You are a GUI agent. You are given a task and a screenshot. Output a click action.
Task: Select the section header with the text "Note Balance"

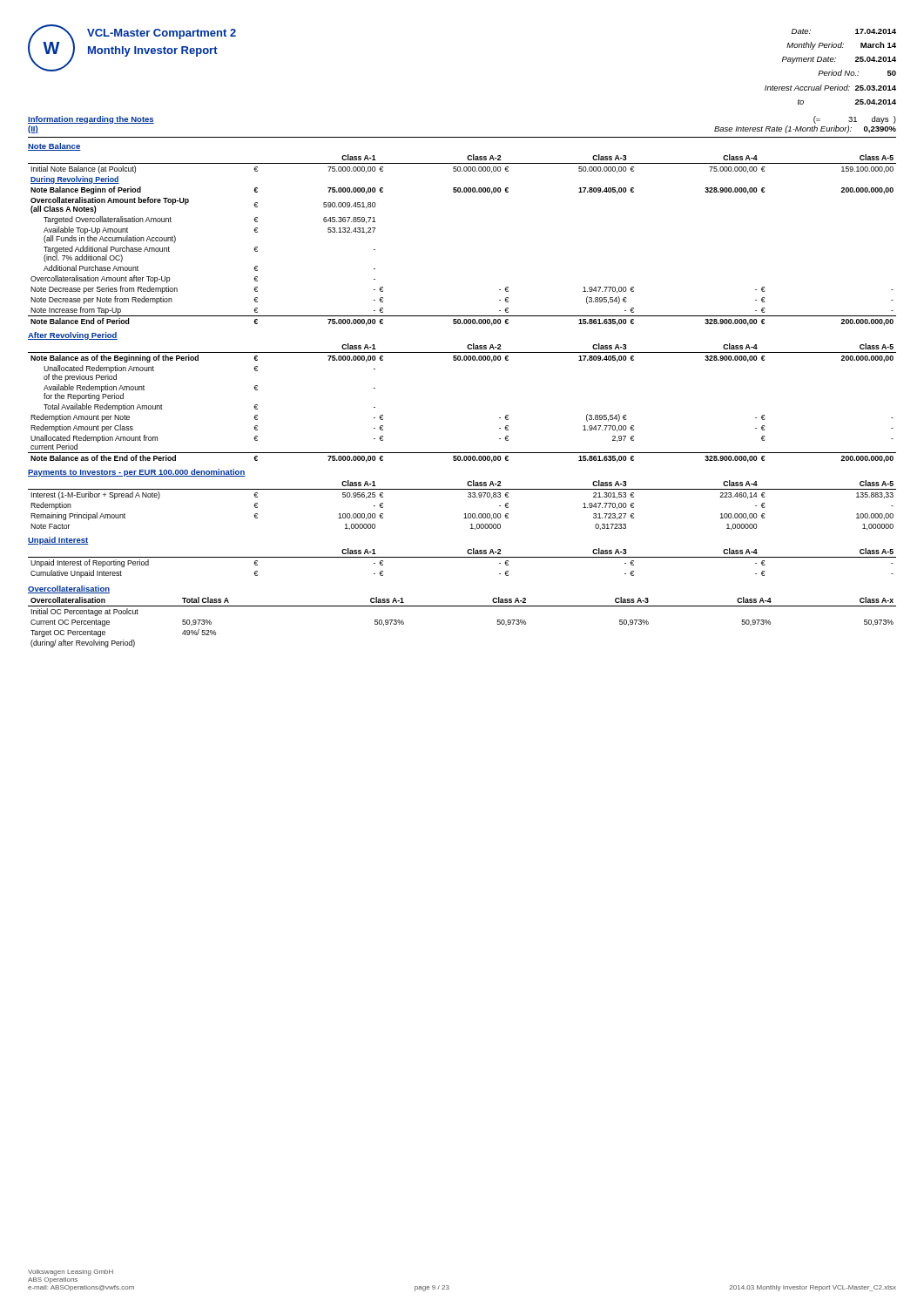point(54,146)
